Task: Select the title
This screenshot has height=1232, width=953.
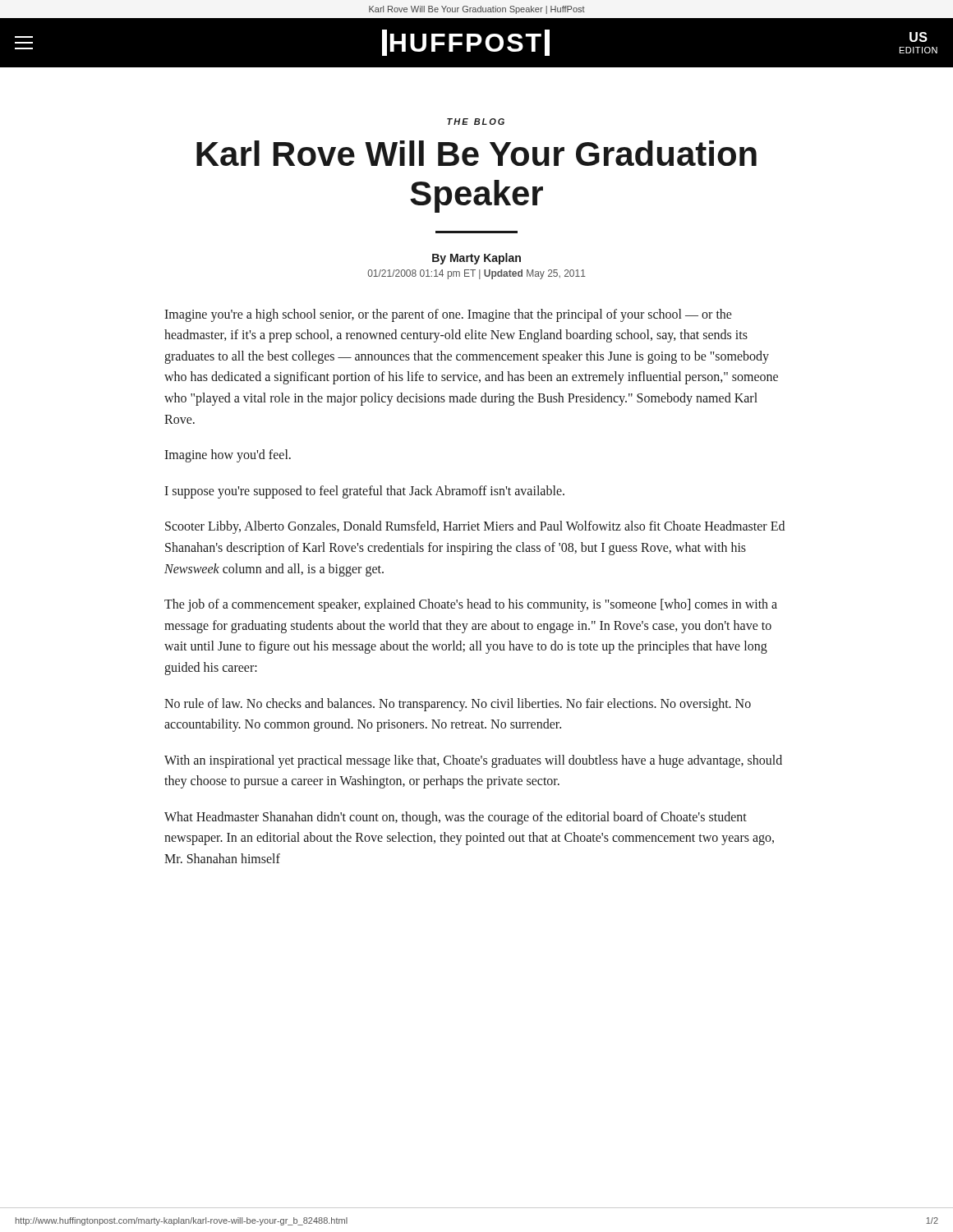Action: click(x=476, y=174)
